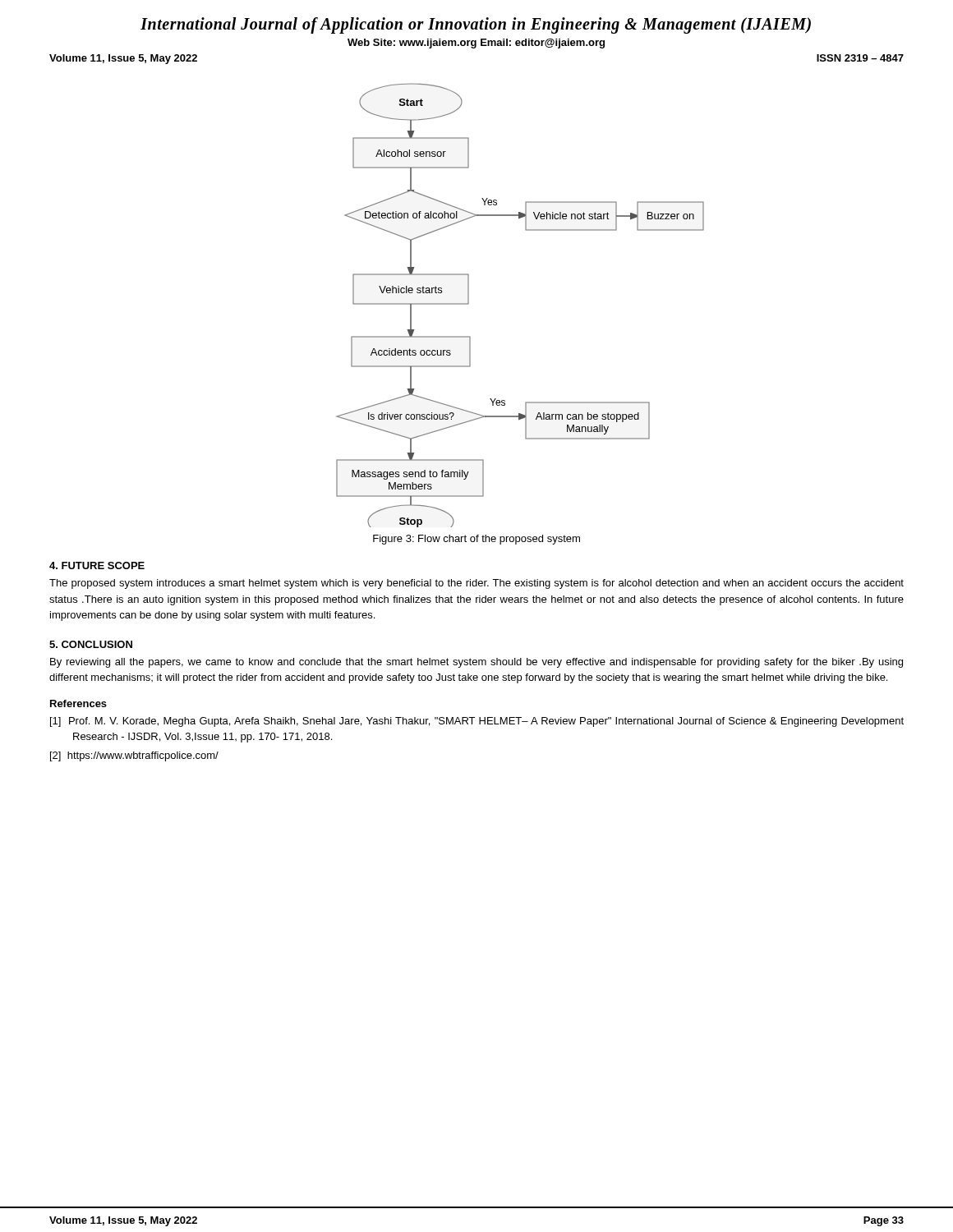Locate the flowchart

pos(476,301)
